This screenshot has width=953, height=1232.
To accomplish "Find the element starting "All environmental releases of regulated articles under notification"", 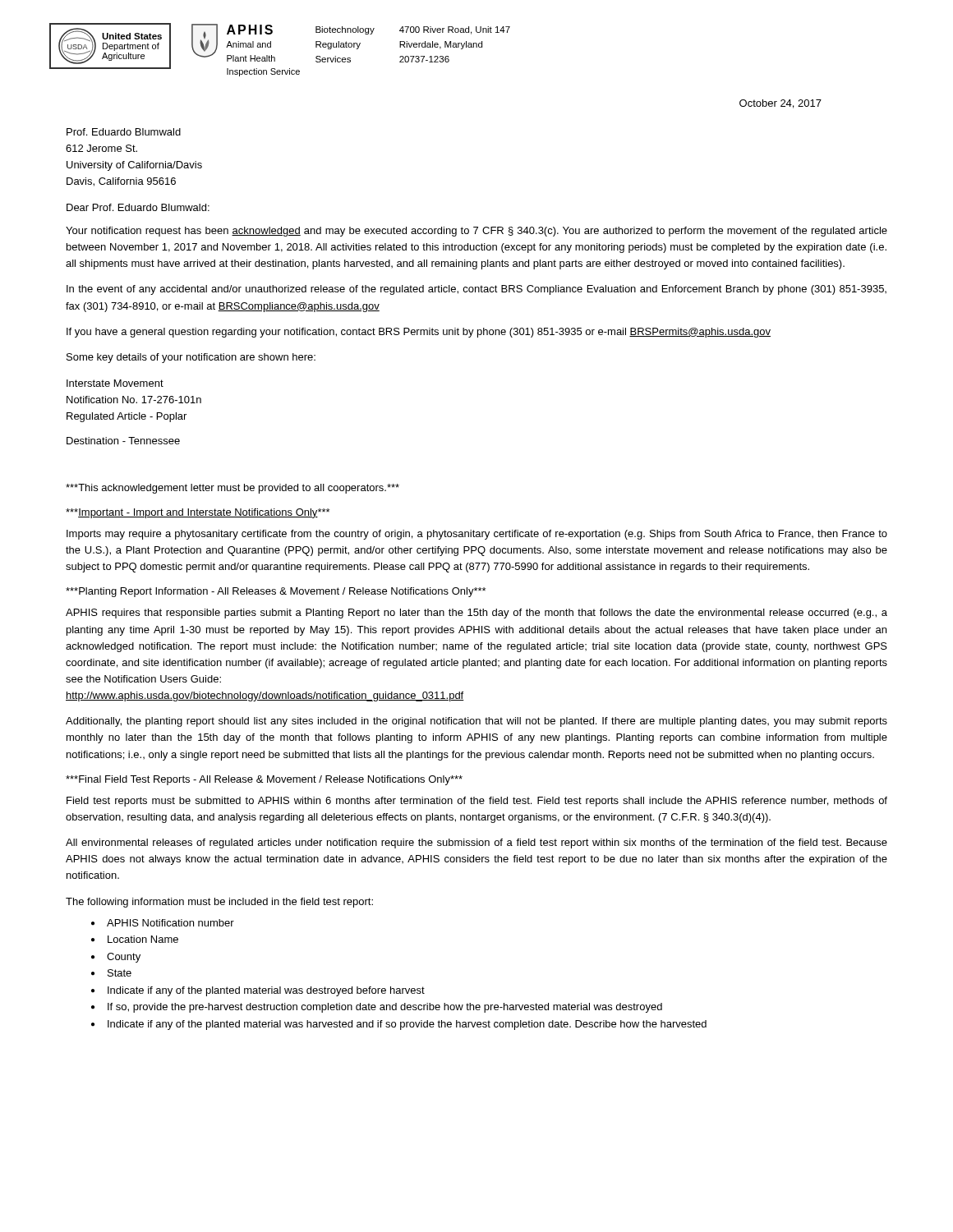I will [476, 859].
